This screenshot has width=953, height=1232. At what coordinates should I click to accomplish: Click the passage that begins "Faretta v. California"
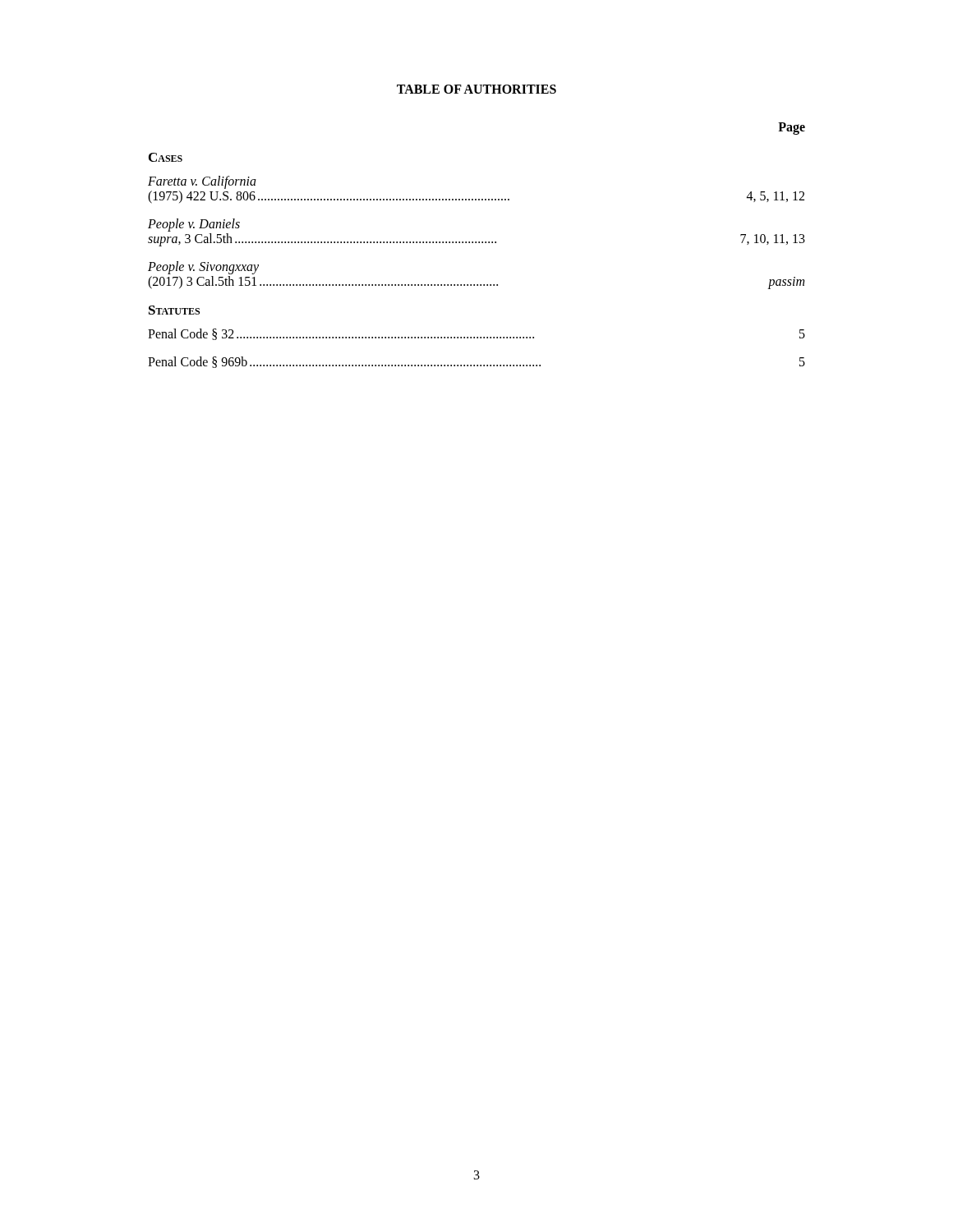coord(476,189)
